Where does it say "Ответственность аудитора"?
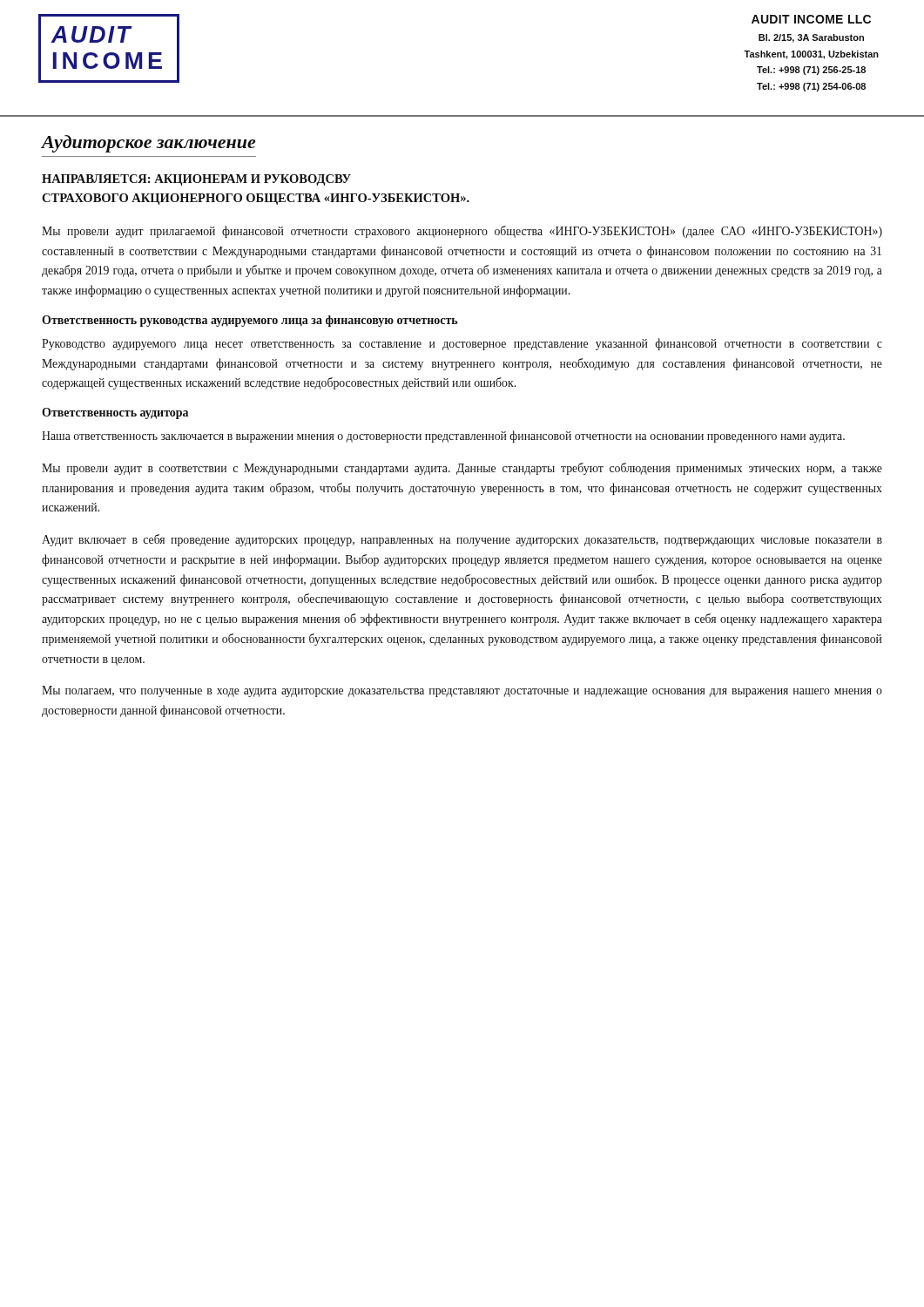The image size is (924, 1307). 115,413
